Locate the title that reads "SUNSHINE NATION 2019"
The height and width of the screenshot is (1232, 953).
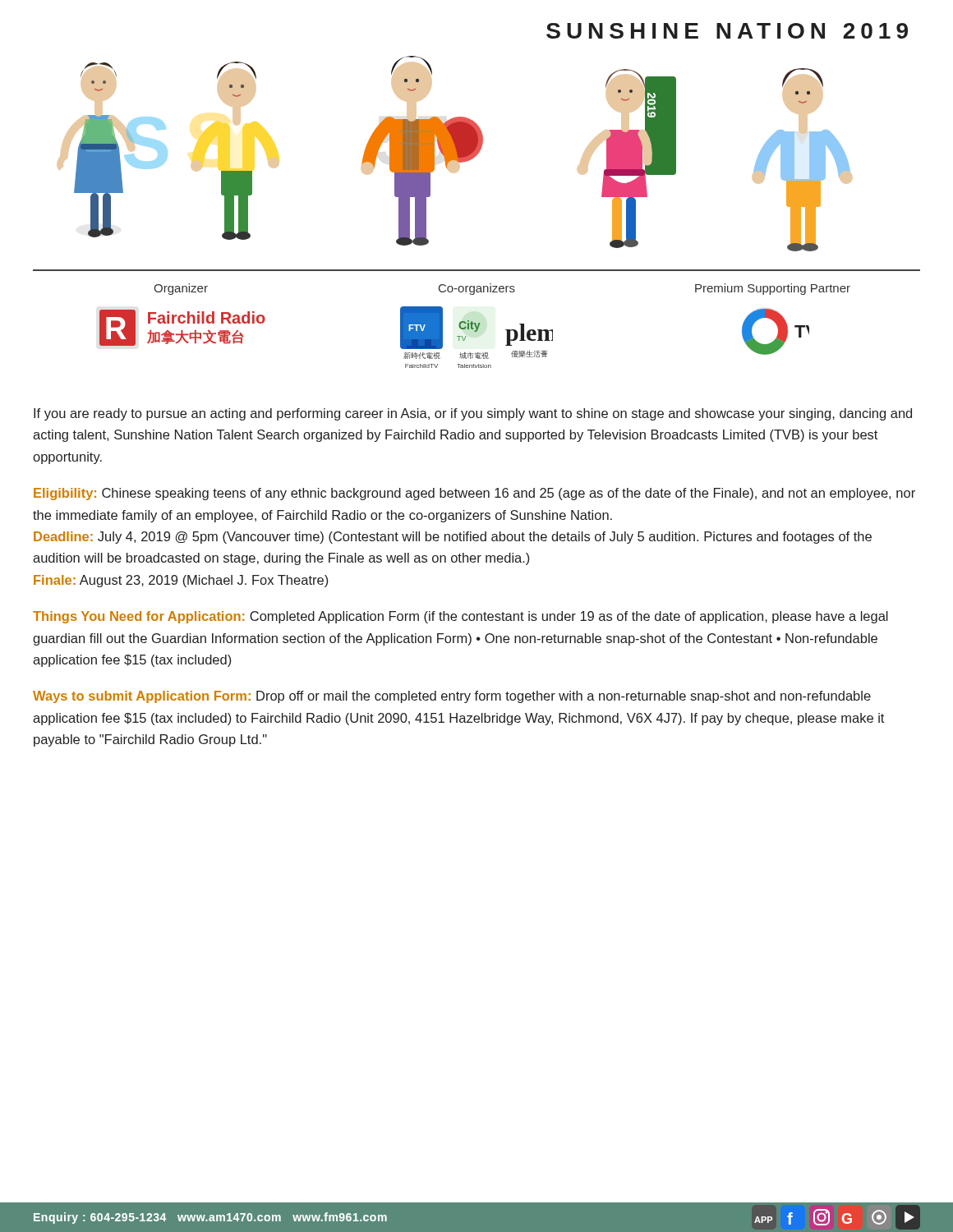[730, 31]
